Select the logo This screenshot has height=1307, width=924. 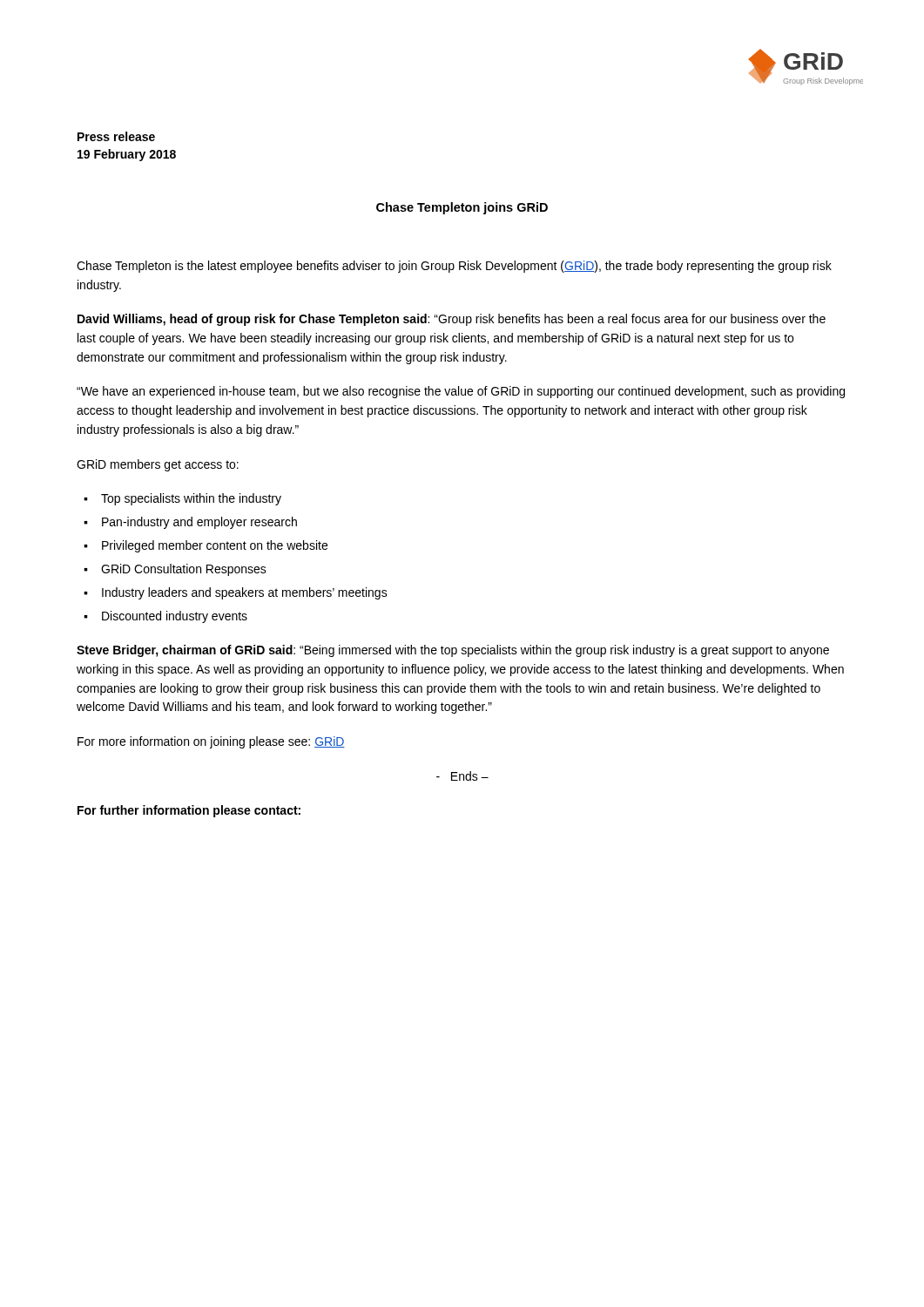(802, 73)
